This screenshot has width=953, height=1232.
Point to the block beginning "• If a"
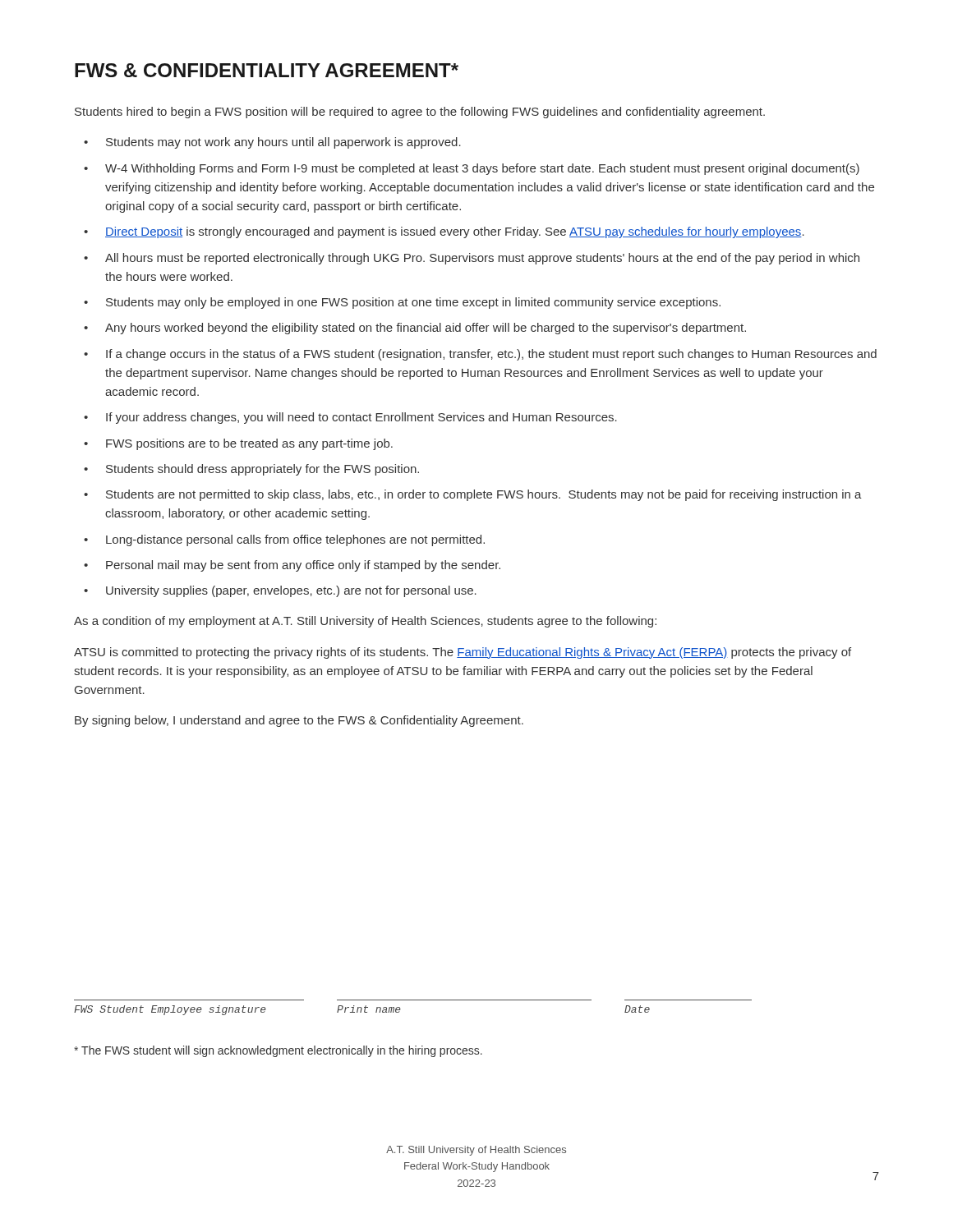(x=481, y=372)
